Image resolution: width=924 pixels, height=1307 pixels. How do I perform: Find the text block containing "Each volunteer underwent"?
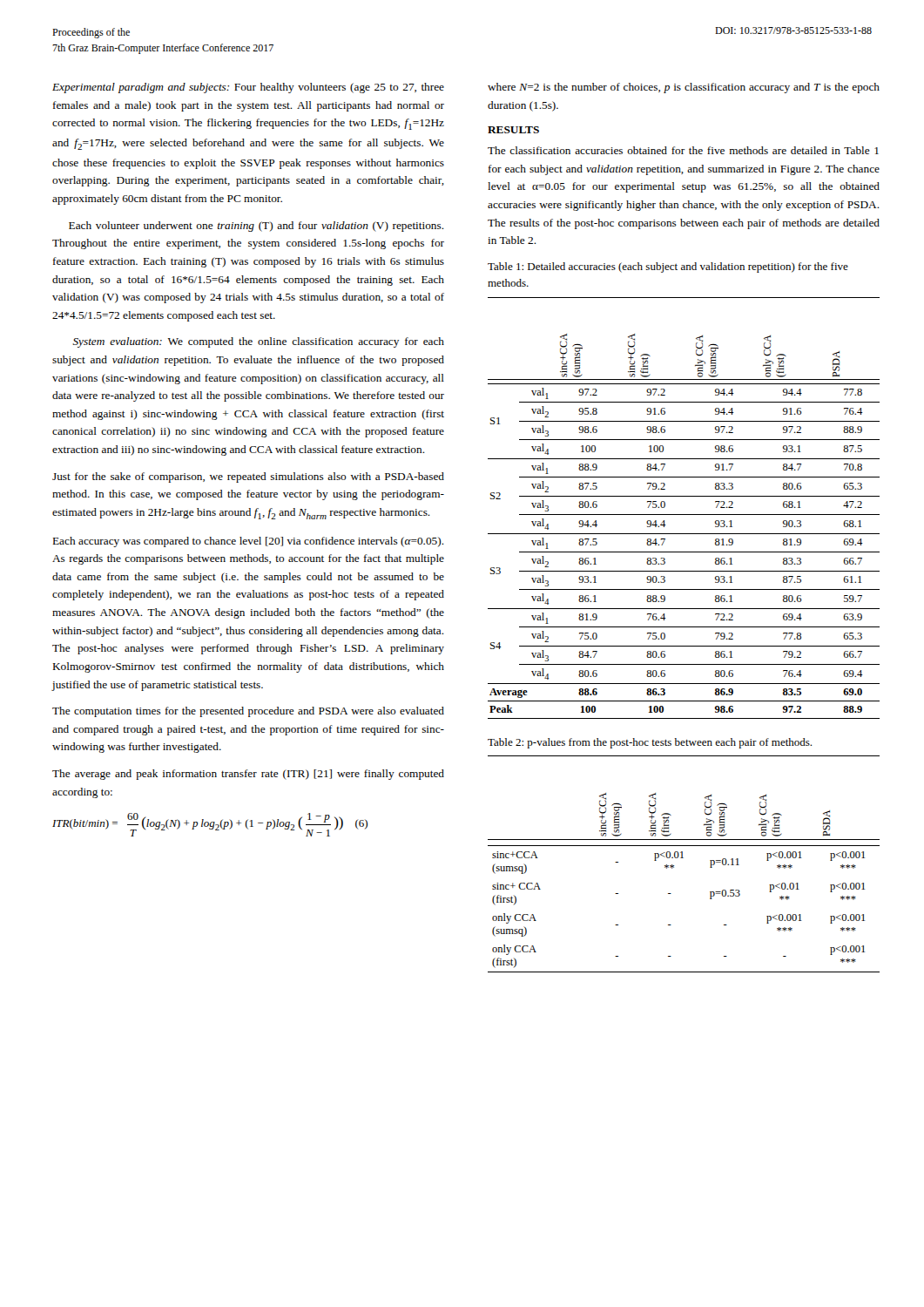(x=248, y=270)
